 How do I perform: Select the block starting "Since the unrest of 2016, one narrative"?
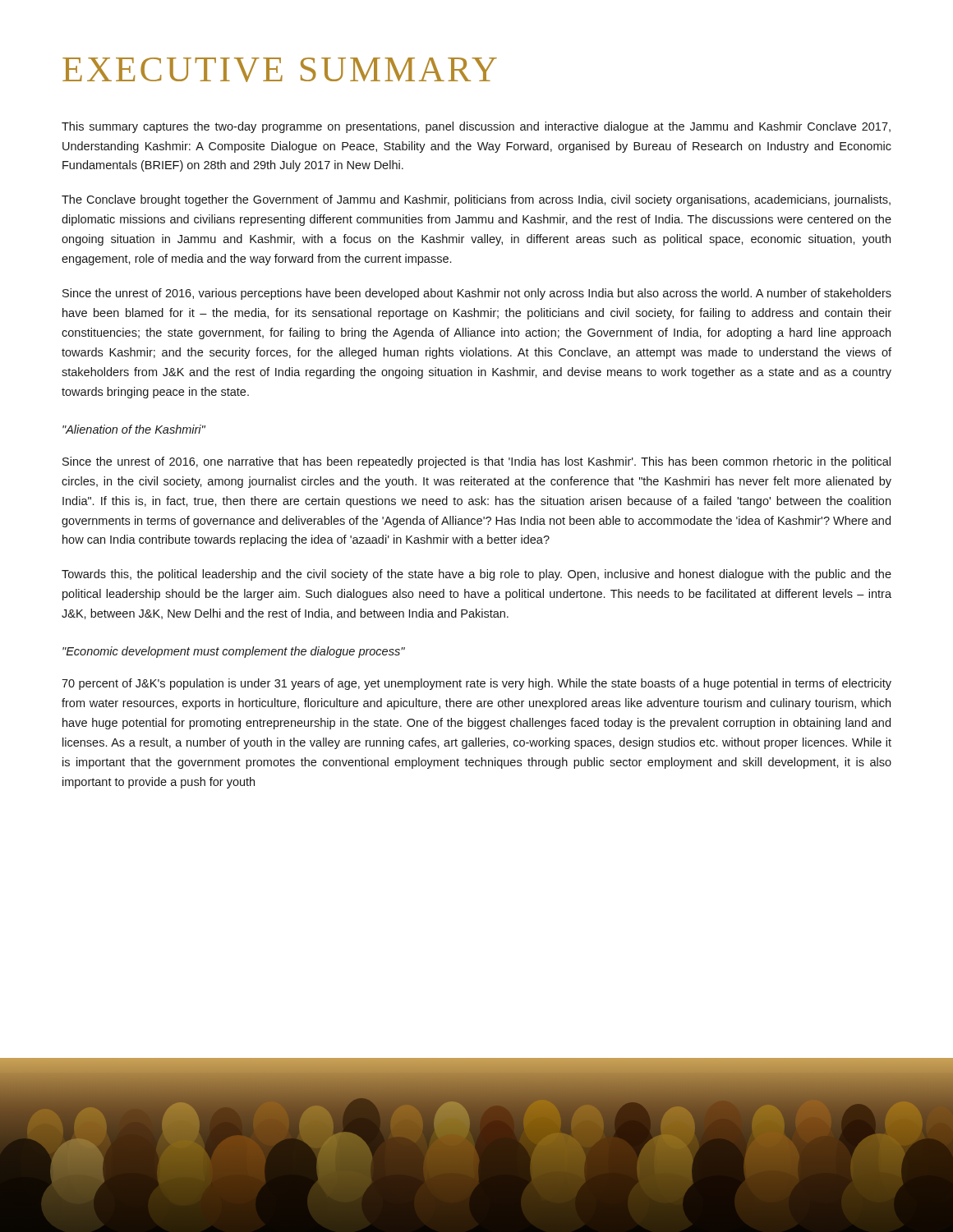pos(476,501)
